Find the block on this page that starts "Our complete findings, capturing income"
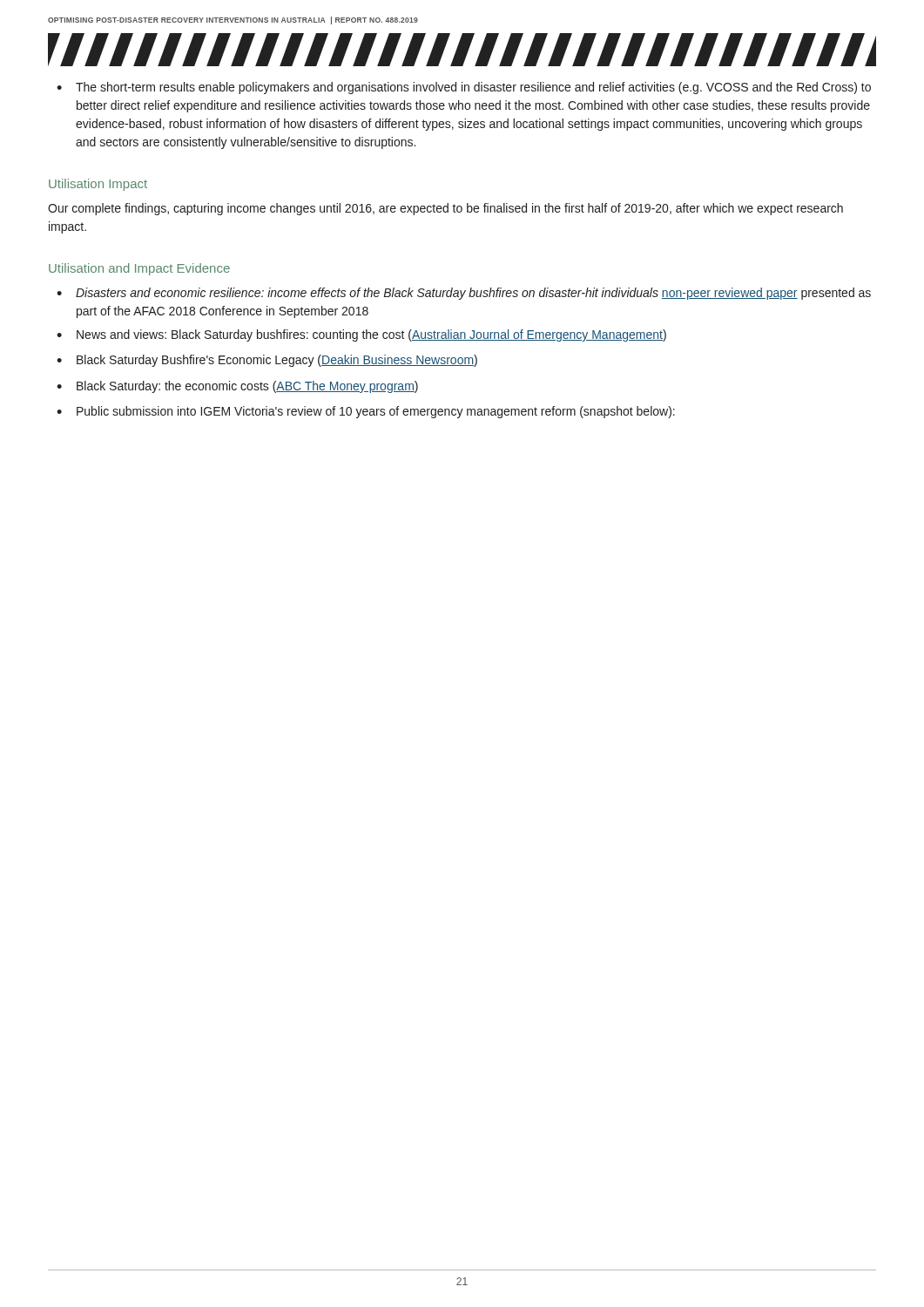Image resolution: width=924 pixels, height=1307 pixels. click(x=446, y=217)
